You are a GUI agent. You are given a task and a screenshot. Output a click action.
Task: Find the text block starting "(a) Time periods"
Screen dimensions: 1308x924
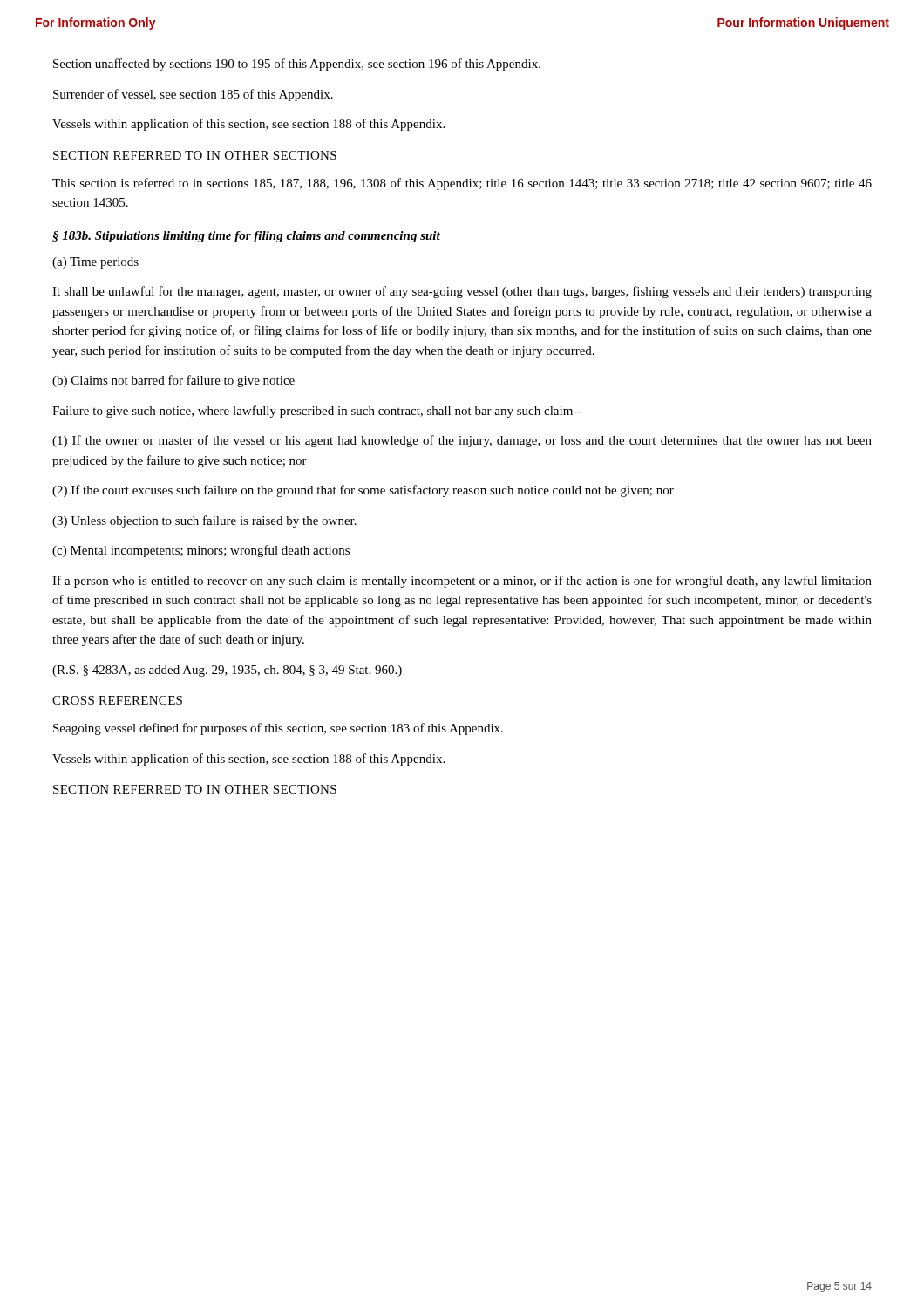point(96,261)
